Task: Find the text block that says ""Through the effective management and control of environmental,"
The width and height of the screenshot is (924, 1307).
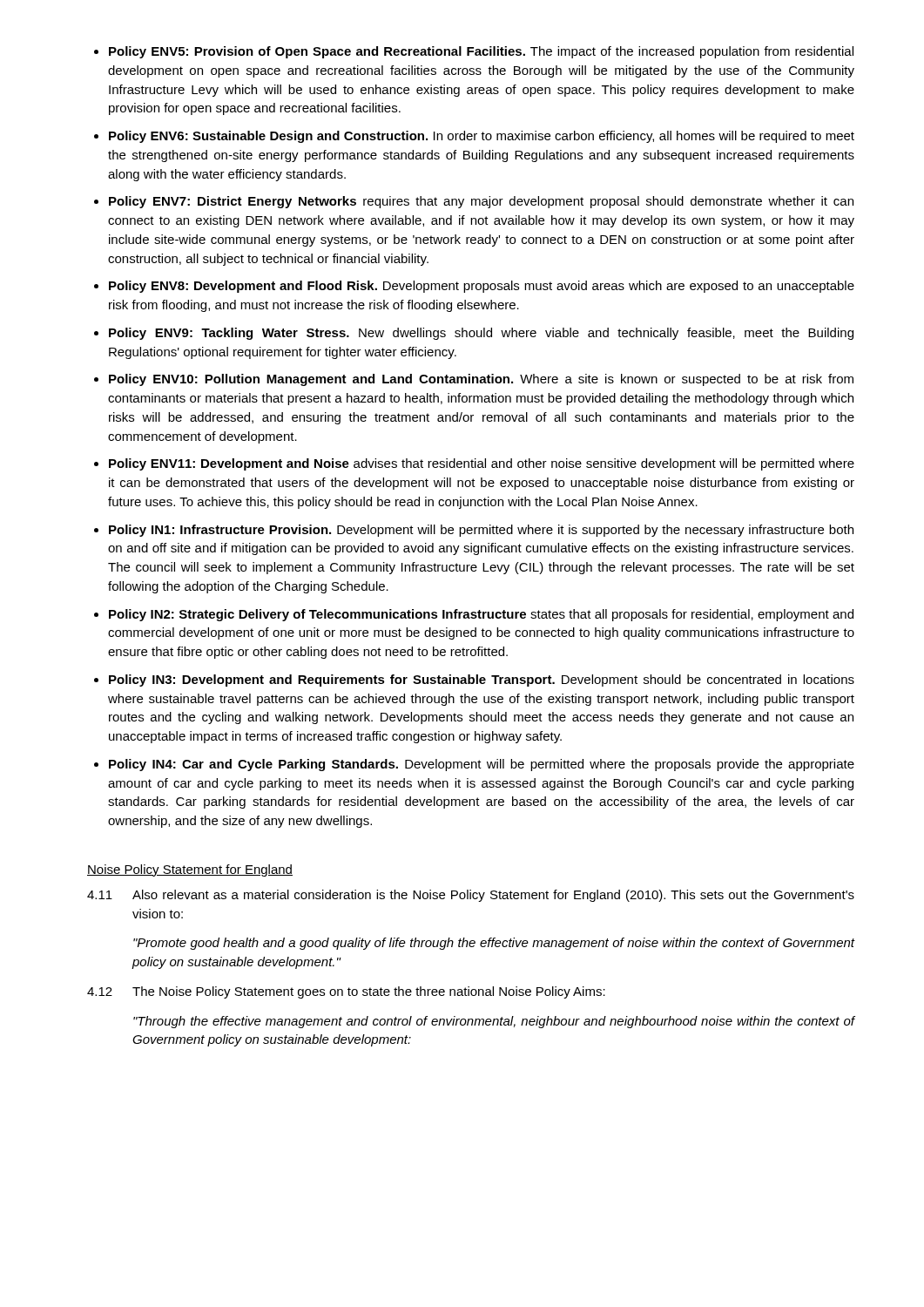Action: point(493,1030)
